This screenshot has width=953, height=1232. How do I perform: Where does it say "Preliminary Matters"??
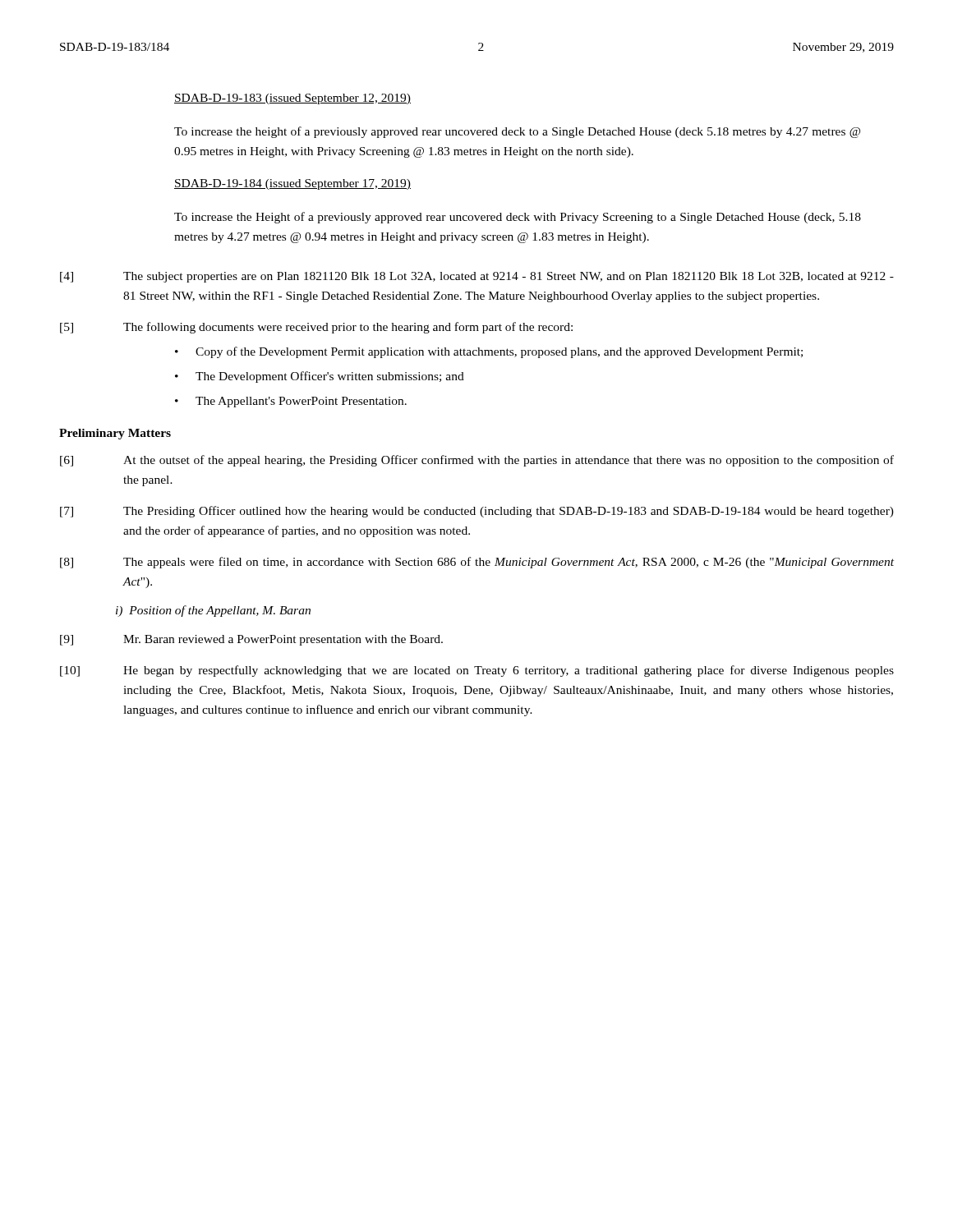[115, 433]
